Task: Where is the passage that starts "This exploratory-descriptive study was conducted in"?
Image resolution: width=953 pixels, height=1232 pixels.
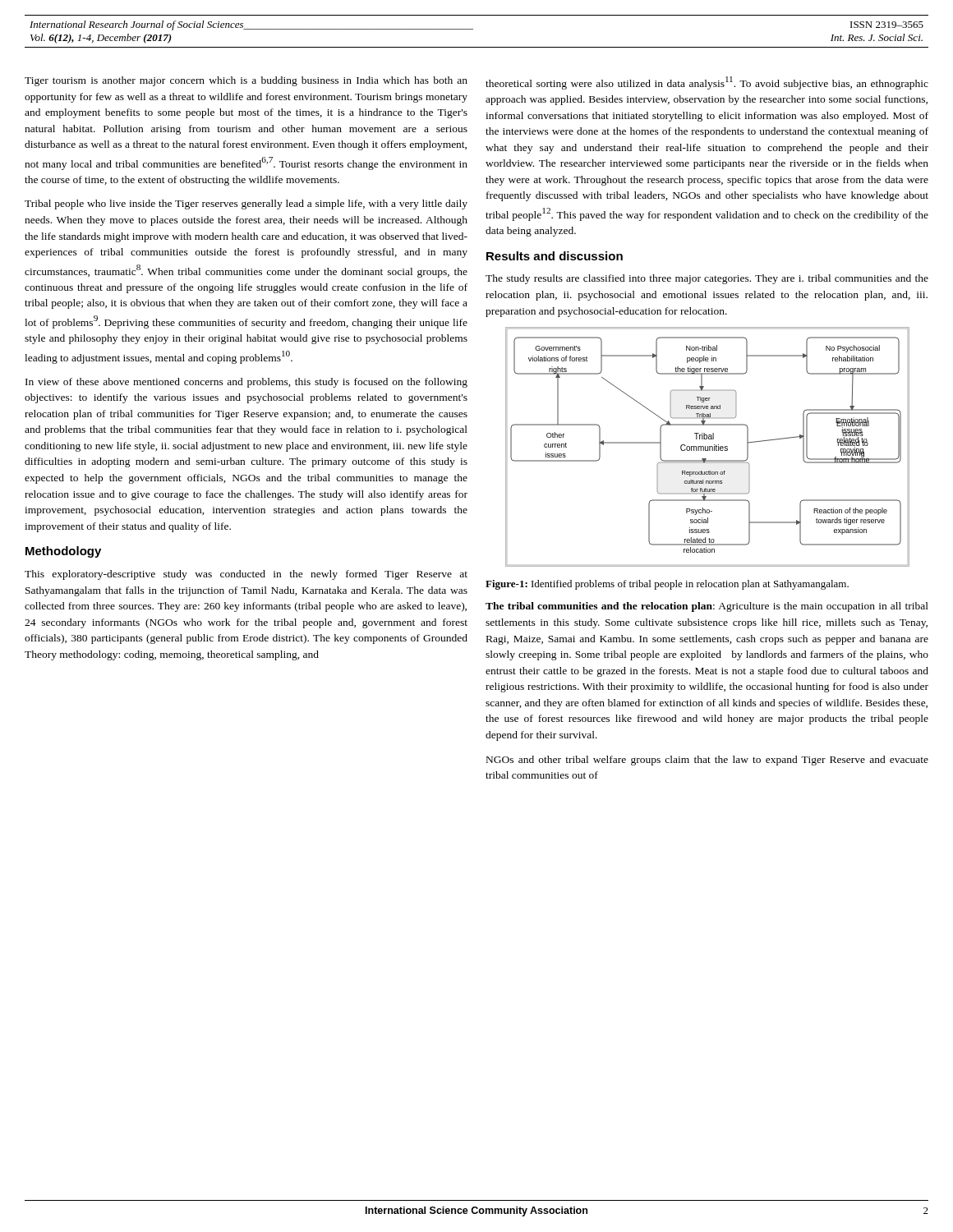Action: tap(246, 614)
